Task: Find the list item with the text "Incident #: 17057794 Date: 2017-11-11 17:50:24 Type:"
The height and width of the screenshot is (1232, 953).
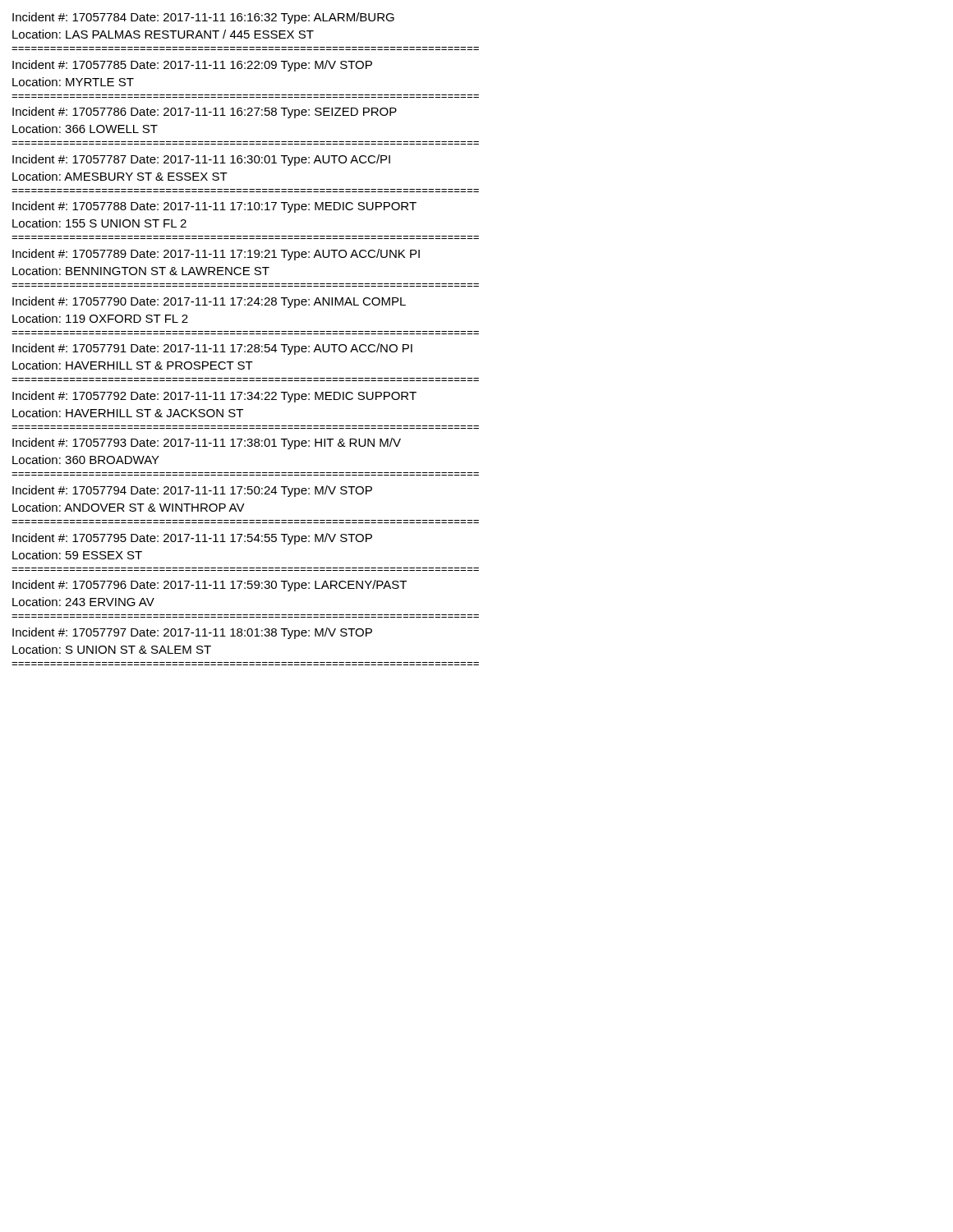Action: coord(192,491)
